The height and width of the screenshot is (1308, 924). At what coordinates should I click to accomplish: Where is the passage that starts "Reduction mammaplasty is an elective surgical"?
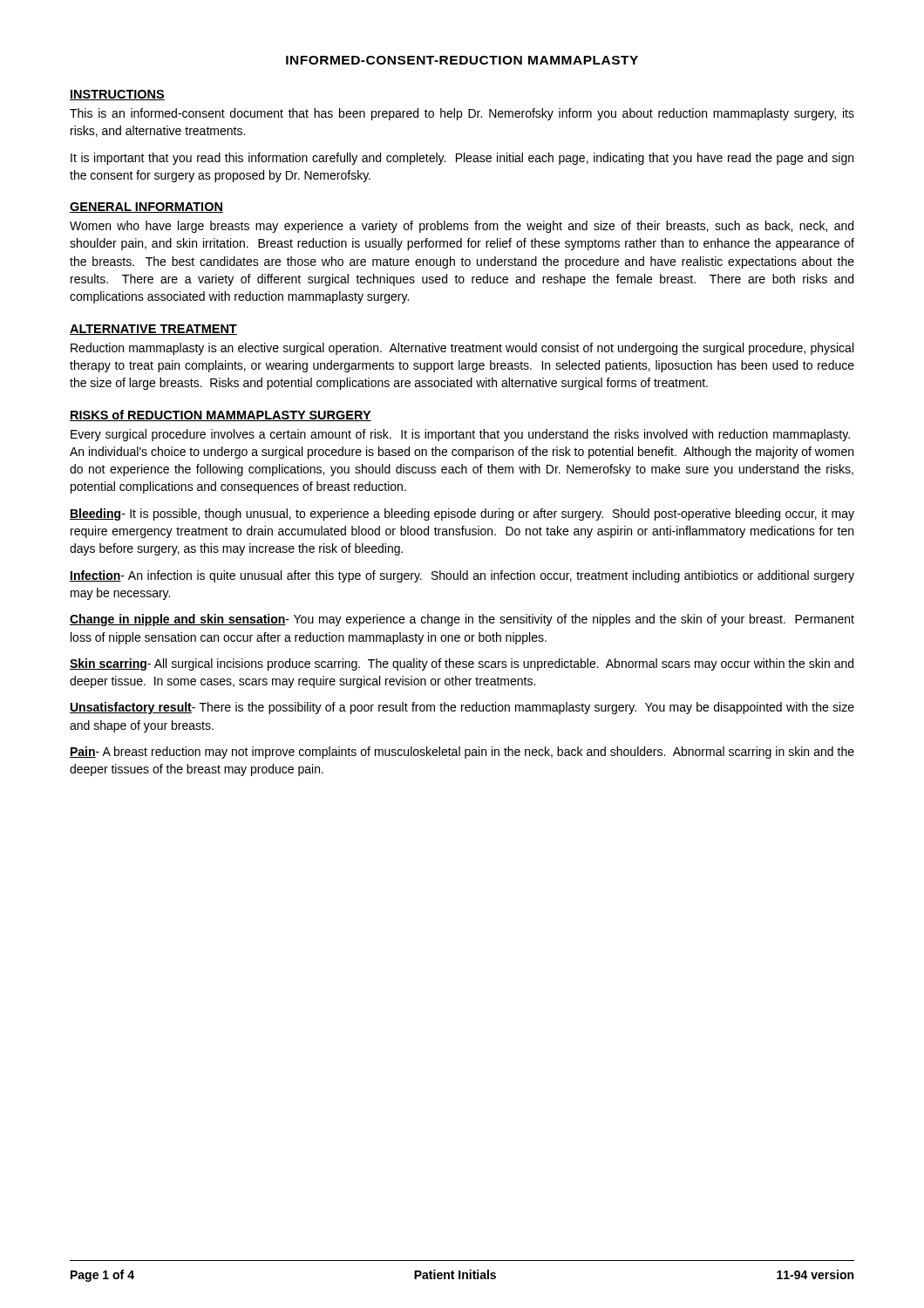(462, 365)
